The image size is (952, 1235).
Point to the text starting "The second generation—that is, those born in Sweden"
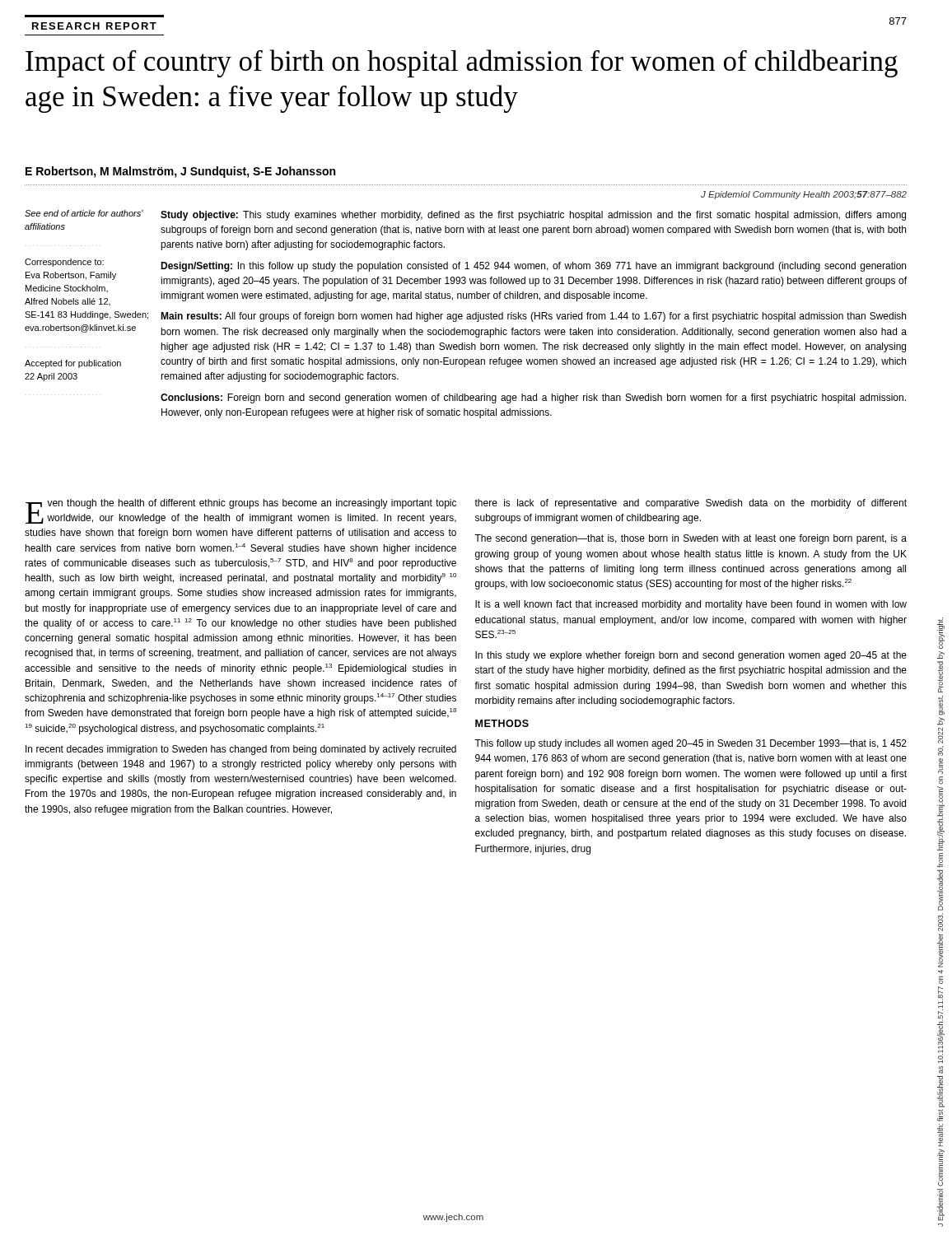pos(691,561)
